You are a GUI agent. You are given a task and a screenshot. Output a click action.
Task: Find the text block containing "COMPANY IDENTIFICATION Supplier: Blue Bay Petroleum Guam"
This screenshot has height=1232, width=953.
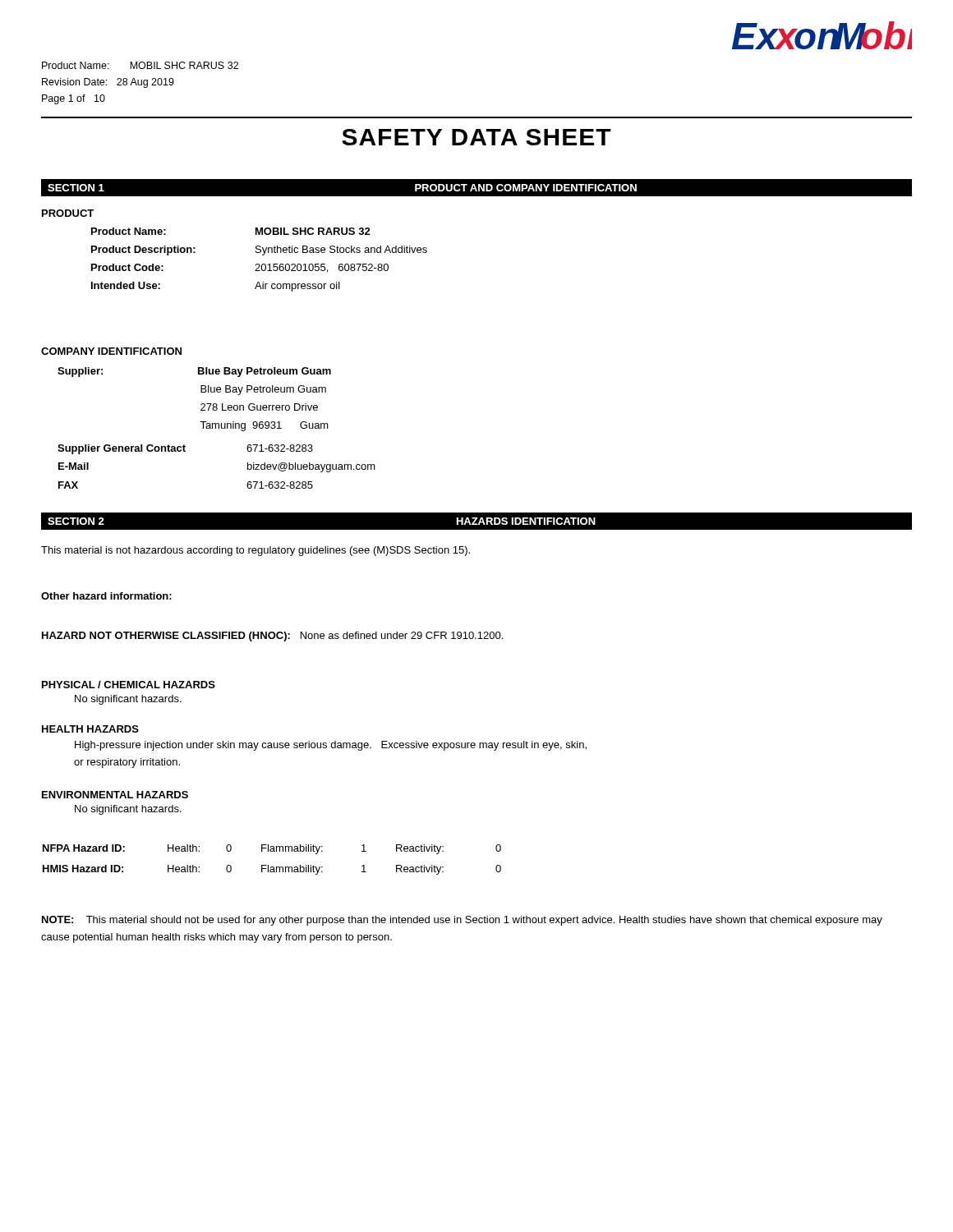tap(111, 351)
